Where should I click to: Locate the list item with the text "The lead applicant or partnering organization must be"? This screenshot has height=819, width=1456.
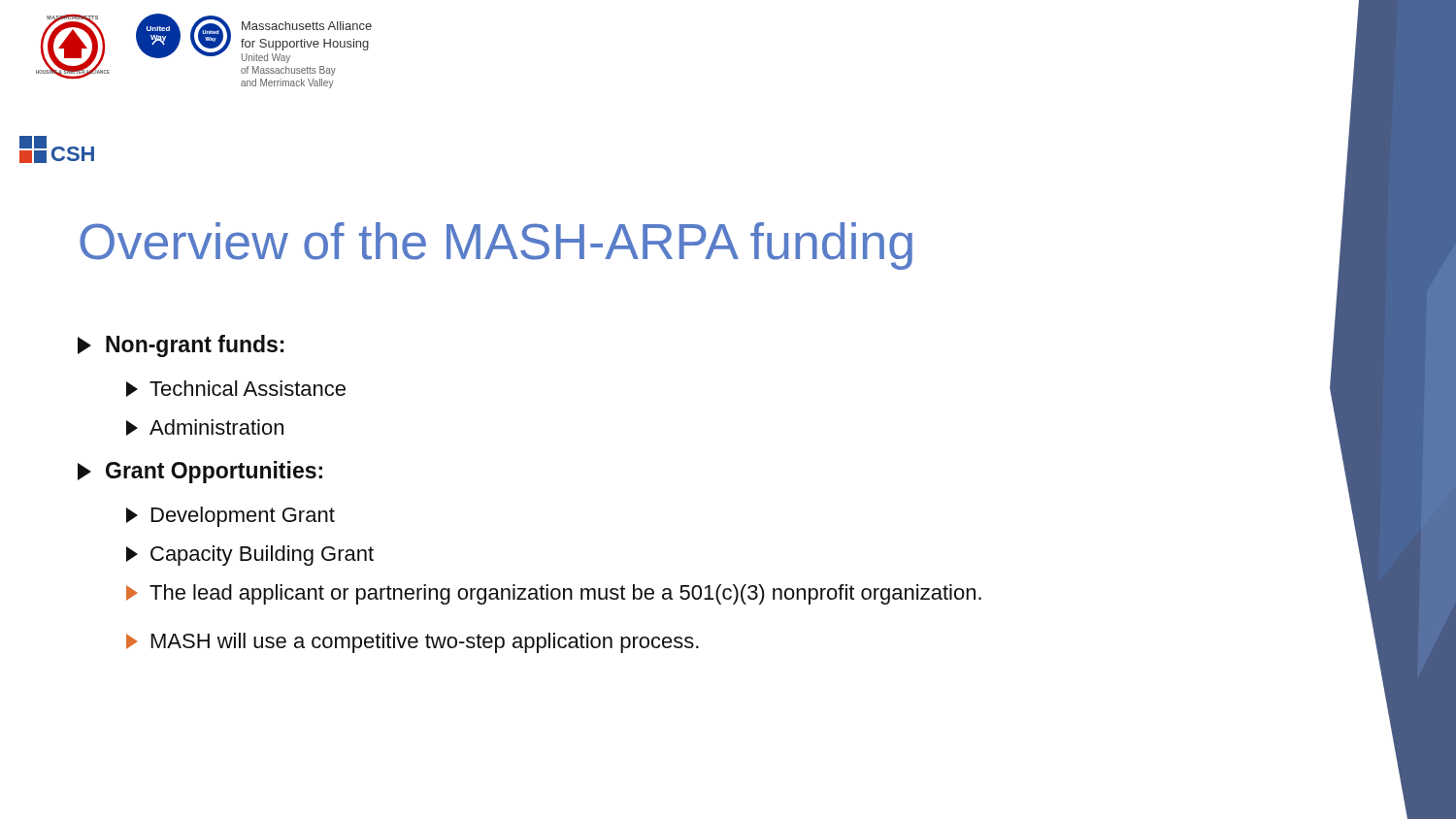pos(555,593)
